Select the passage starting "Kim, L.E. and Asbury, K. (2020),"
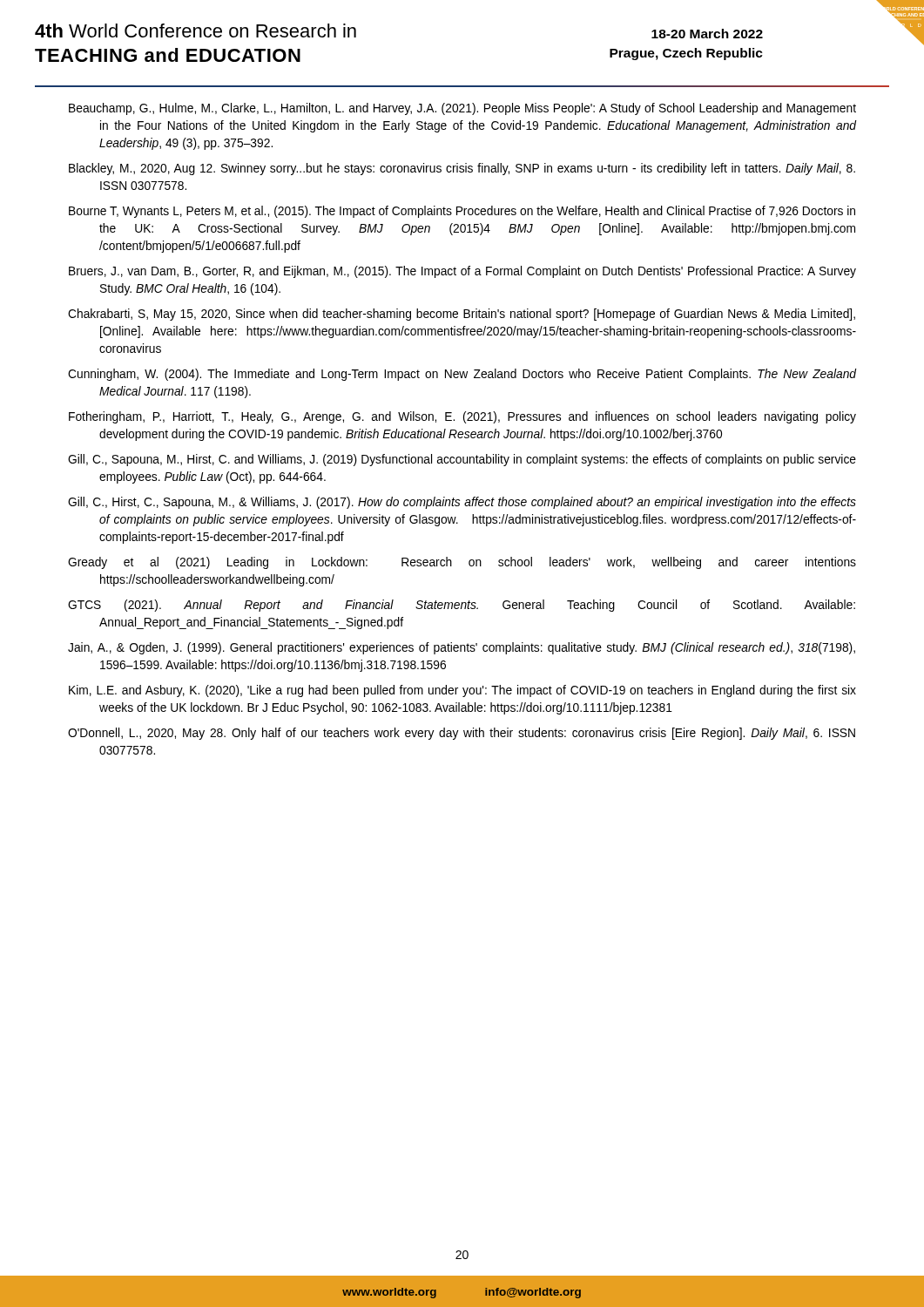924x1307 pixels. point(462,699)
